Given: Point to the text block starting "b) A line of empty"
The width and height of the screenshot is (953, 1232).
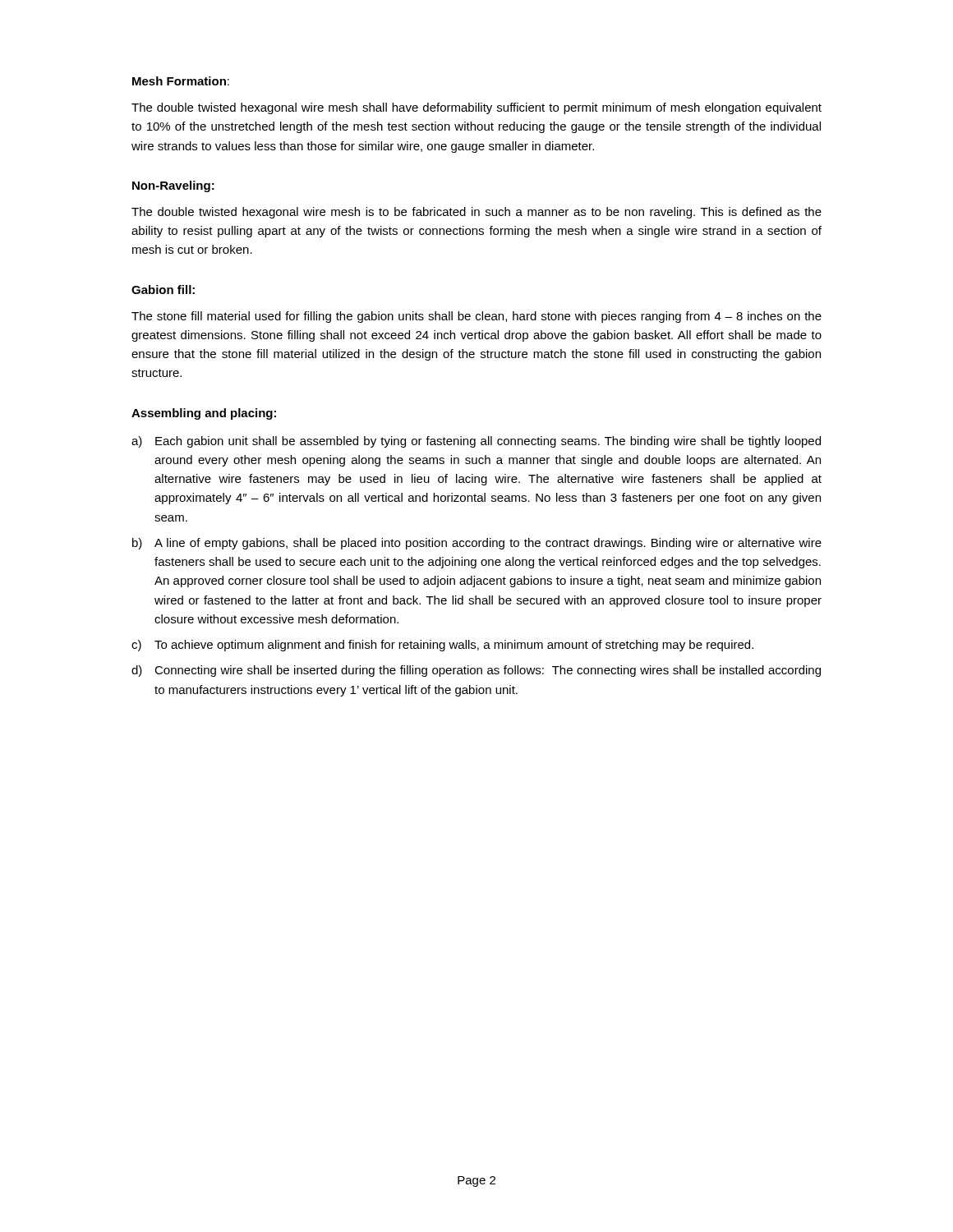Looking at the screenshot, I should (x=476, y=581).
